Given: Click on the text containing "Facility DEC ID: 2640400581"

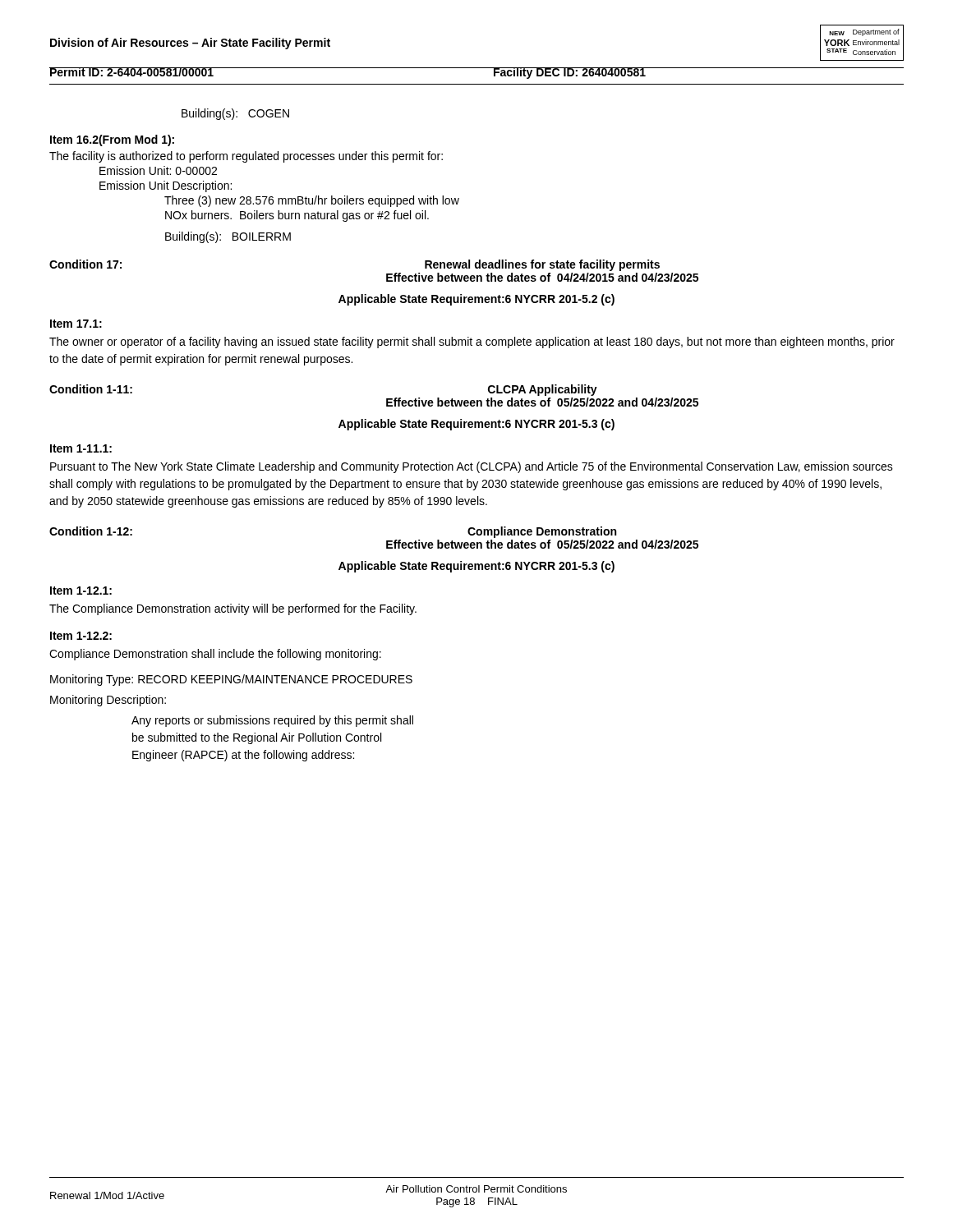Looking at the screenshot, I should [x=569, y=72].
